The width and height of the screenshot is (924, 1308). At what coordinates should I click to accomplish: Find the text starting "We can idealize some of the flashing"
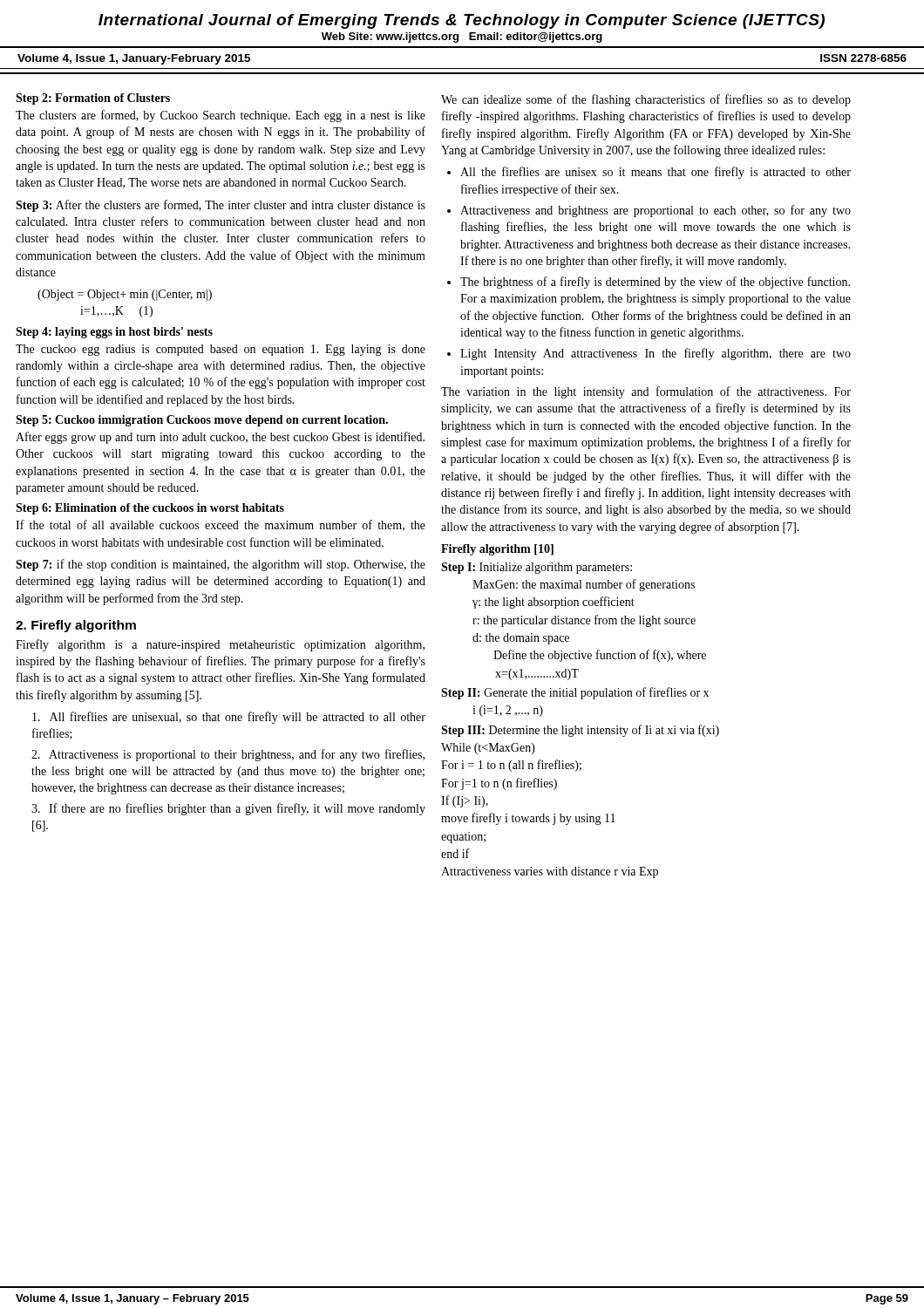646,125
